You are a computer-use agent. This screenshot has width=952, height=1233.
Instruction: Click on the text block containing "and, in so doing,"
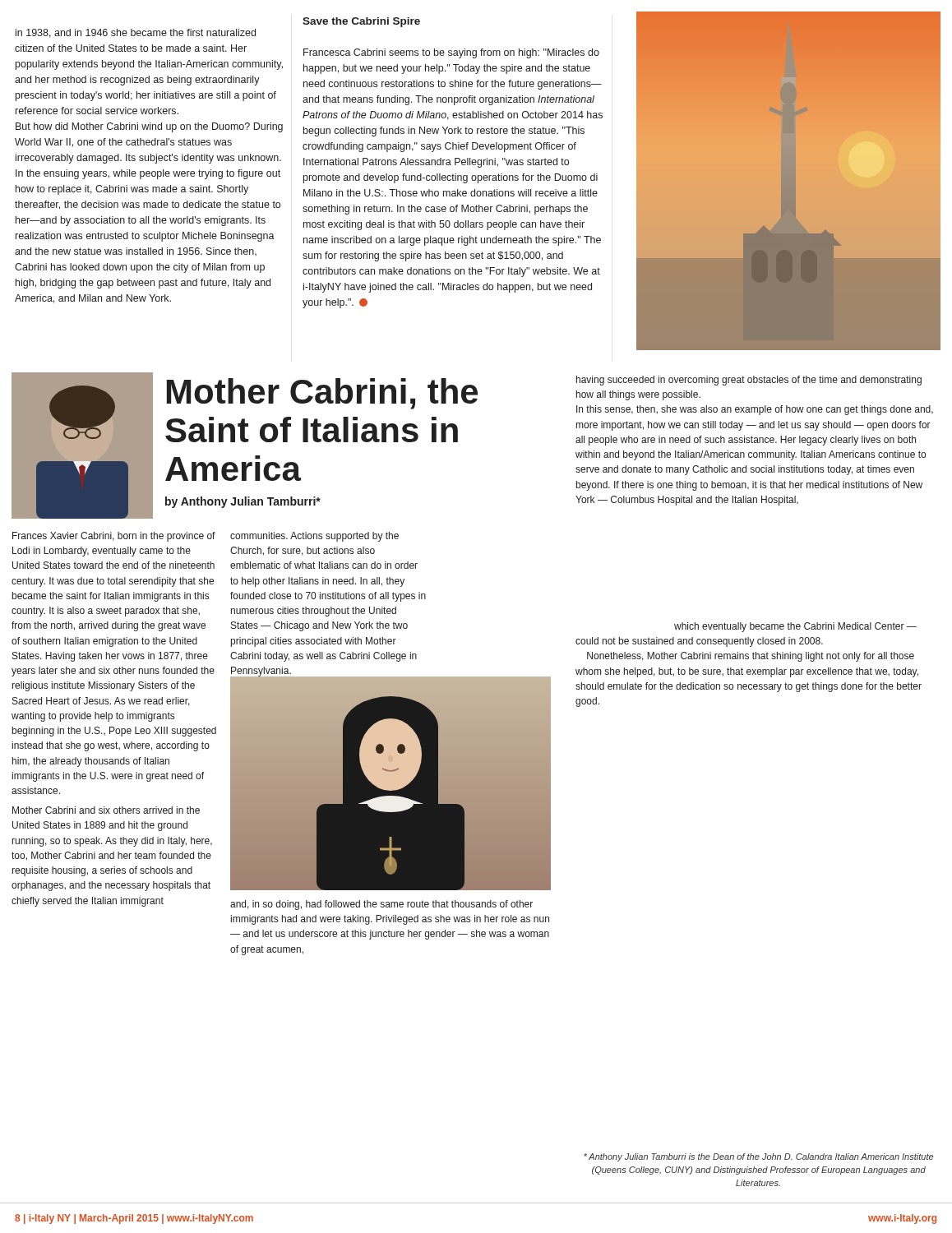(391, 927)
